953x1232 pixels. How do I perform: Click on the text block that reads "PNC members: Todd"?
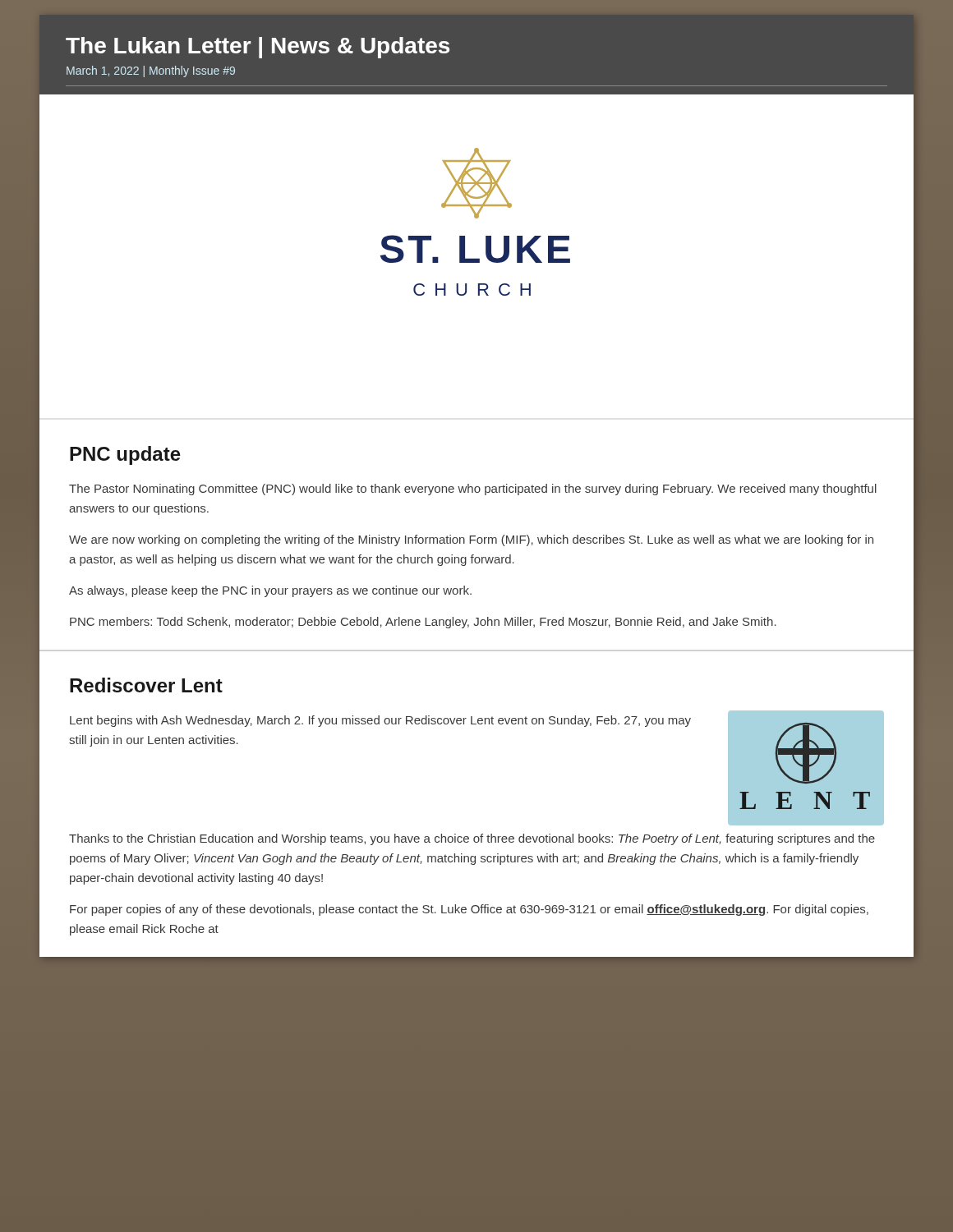[x=476, y=622]
